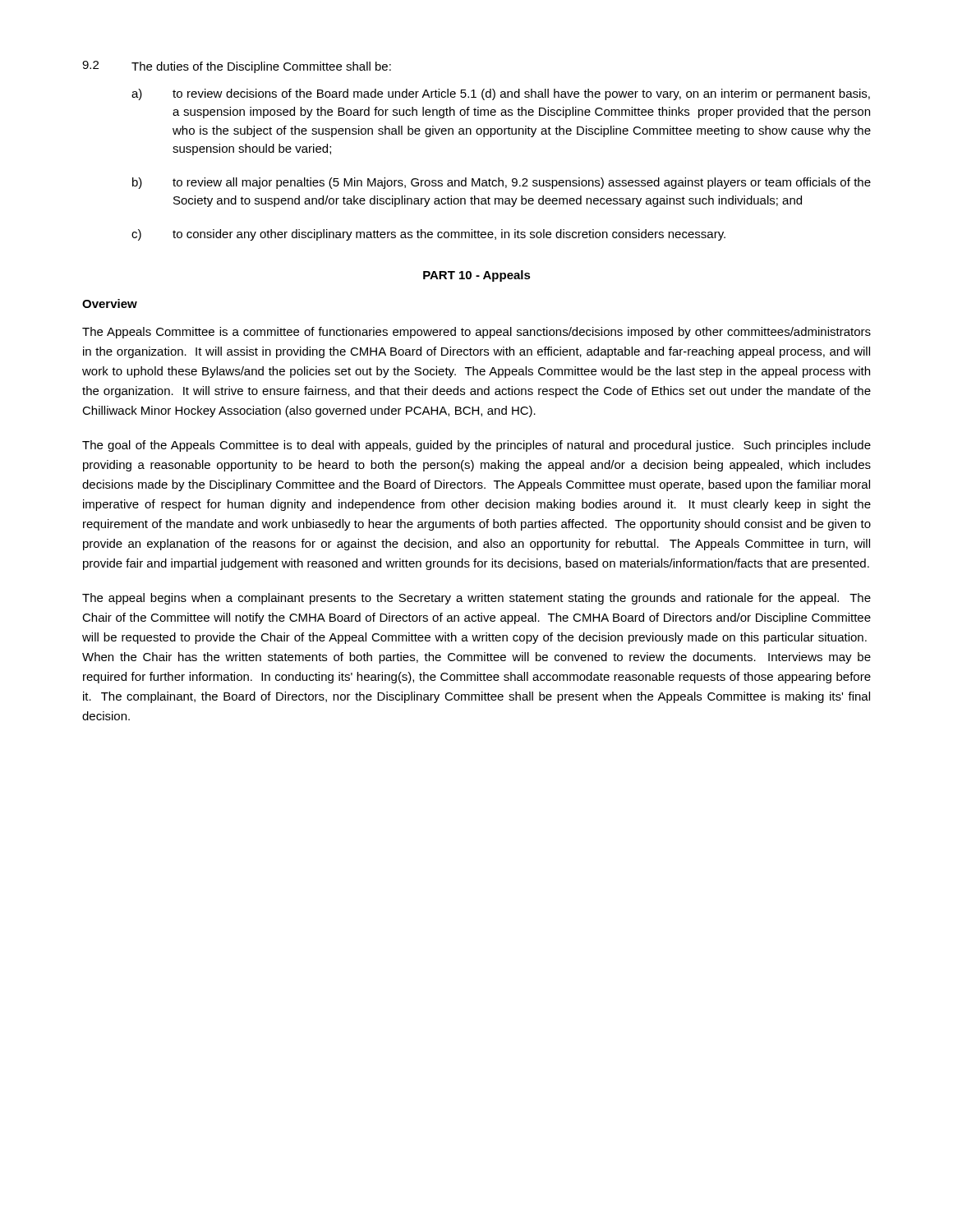Viewport: 953px width, 1232px height.
Task: Locate the text block with the text "The Appeals Committee is a committee"
Action: pos(476,371)
